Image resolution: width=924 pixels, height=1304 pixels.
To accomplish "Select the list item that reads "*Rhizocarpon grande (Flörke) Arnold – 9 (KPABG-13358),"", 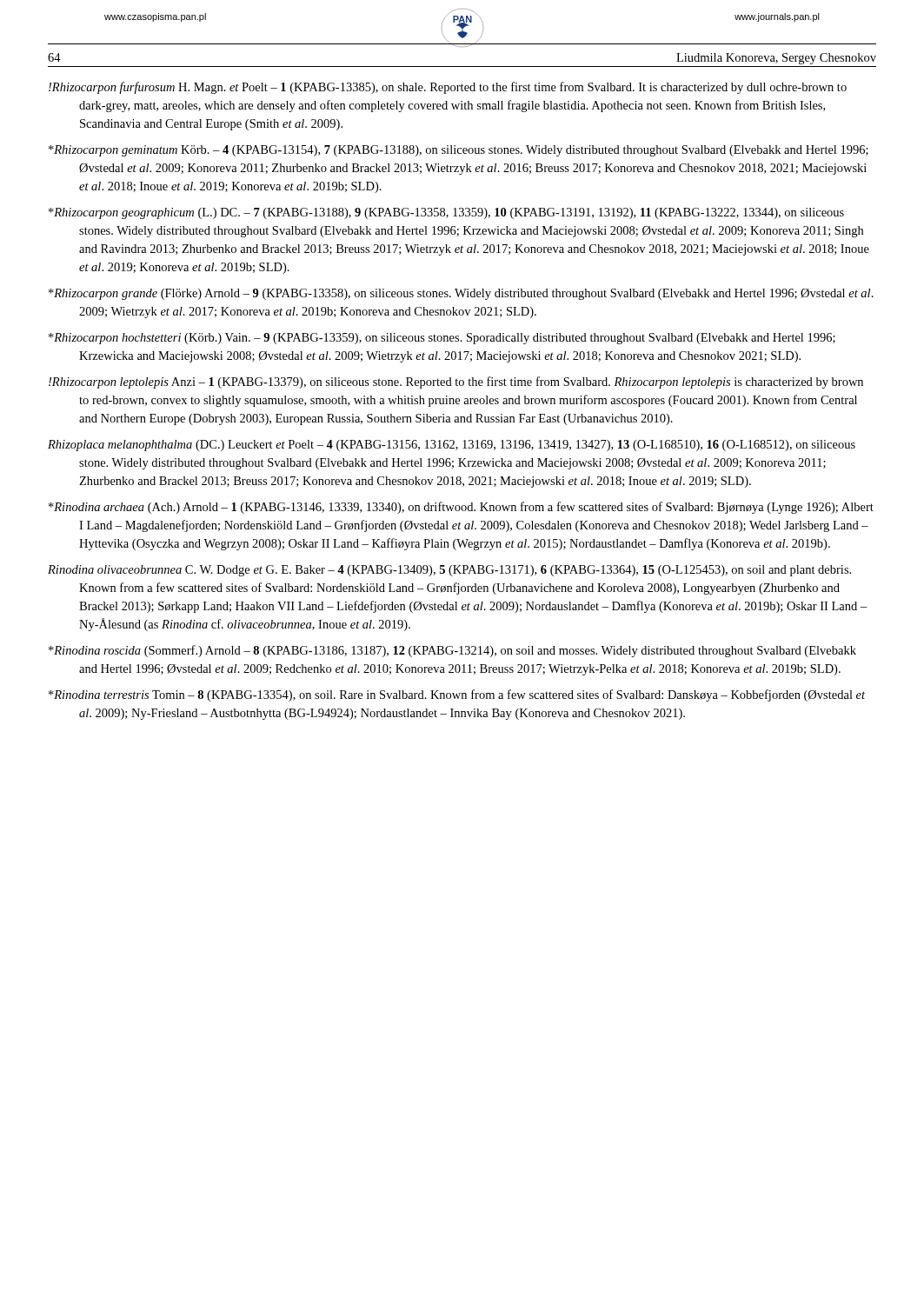I will [461, 302].
